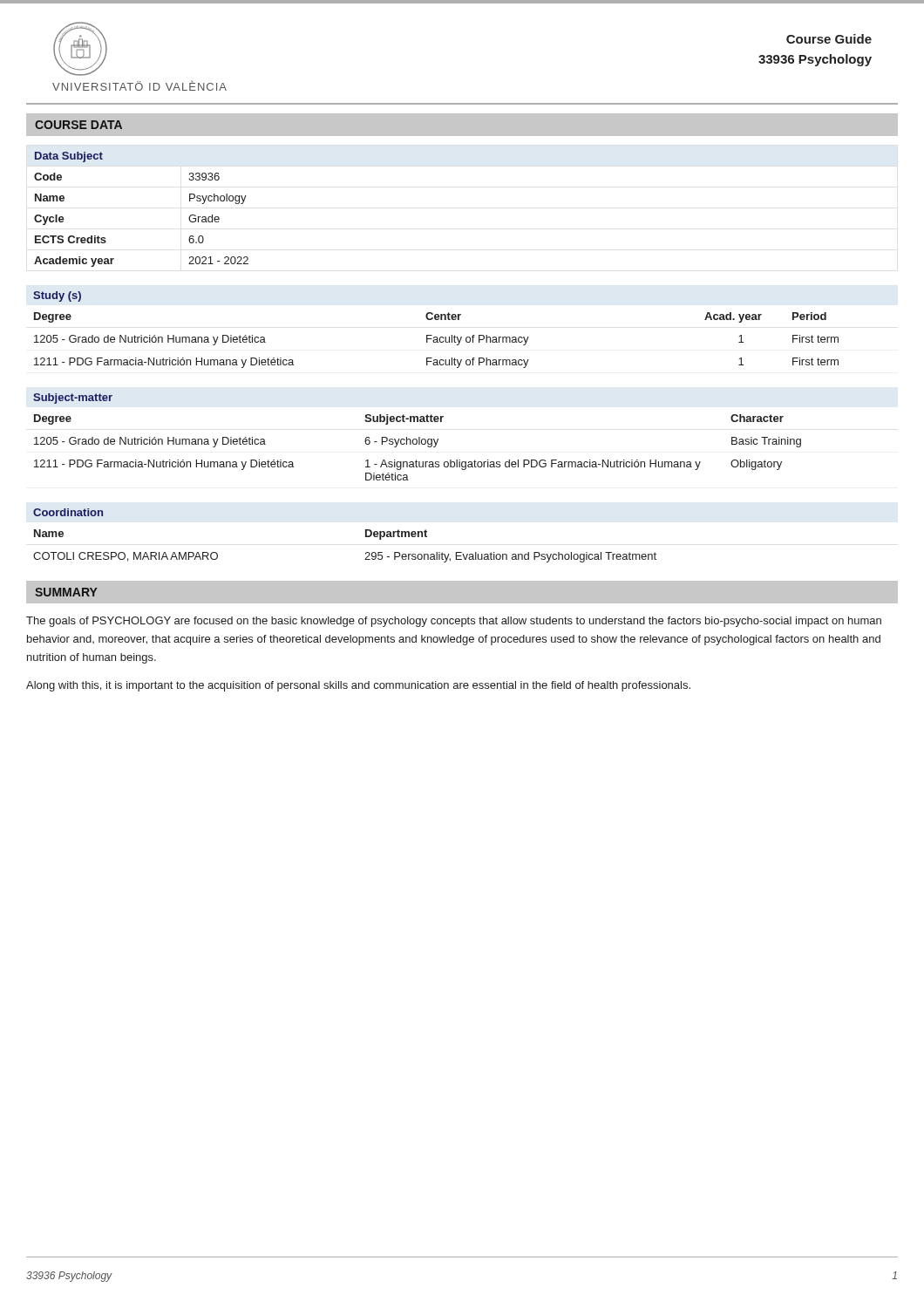Locate the table with the text "6 - Psychology"
The height and width of the screenshot is (1308, 924).
pyautogui.click(x=462, y=438)
